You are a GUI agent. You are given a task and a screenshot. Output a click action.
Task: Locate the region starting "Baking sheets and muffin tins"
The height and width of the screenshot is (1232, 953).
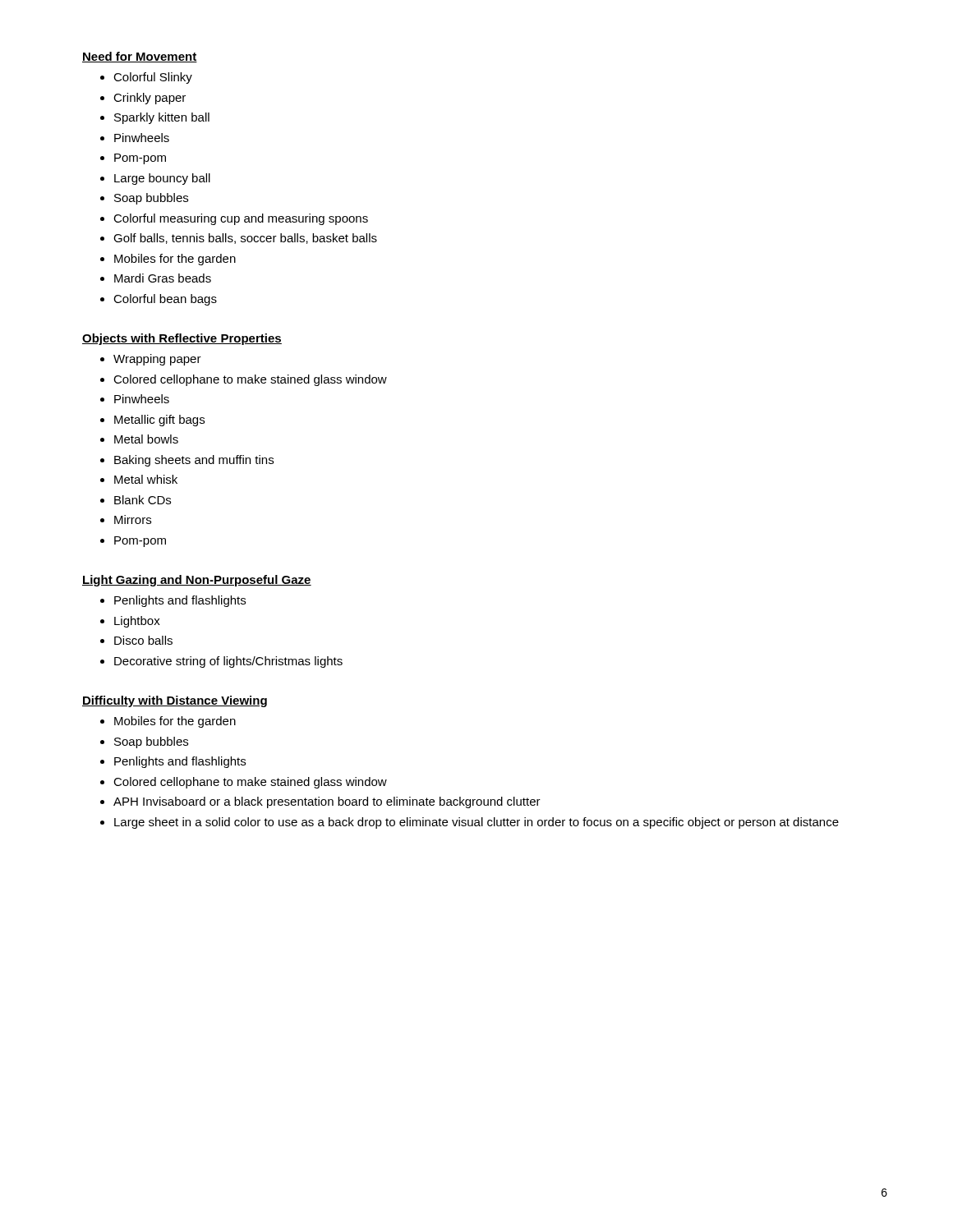194,459
